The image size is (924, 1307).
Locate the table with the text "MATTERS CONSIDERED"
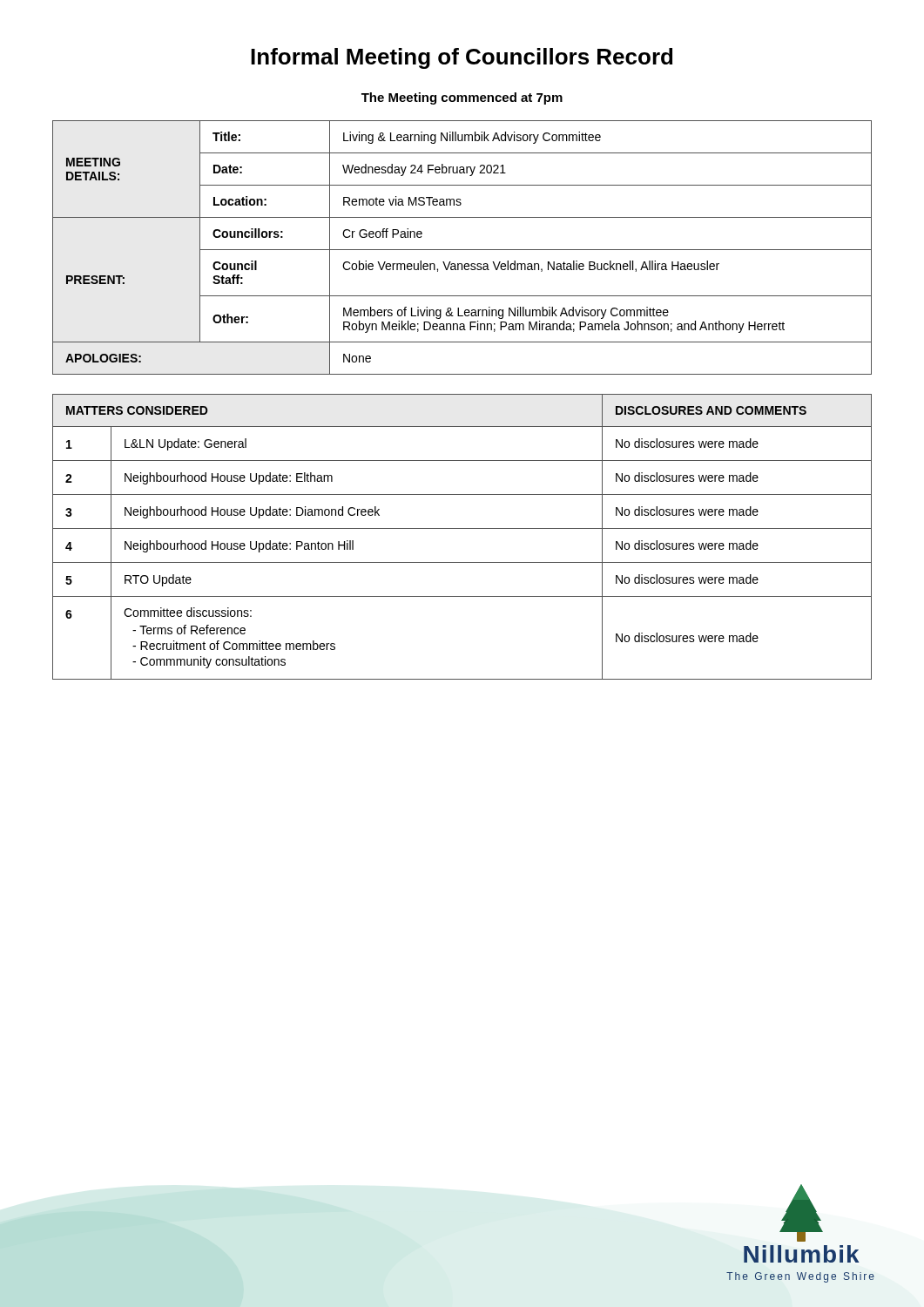pyautogui.click(x=462, y=537)
